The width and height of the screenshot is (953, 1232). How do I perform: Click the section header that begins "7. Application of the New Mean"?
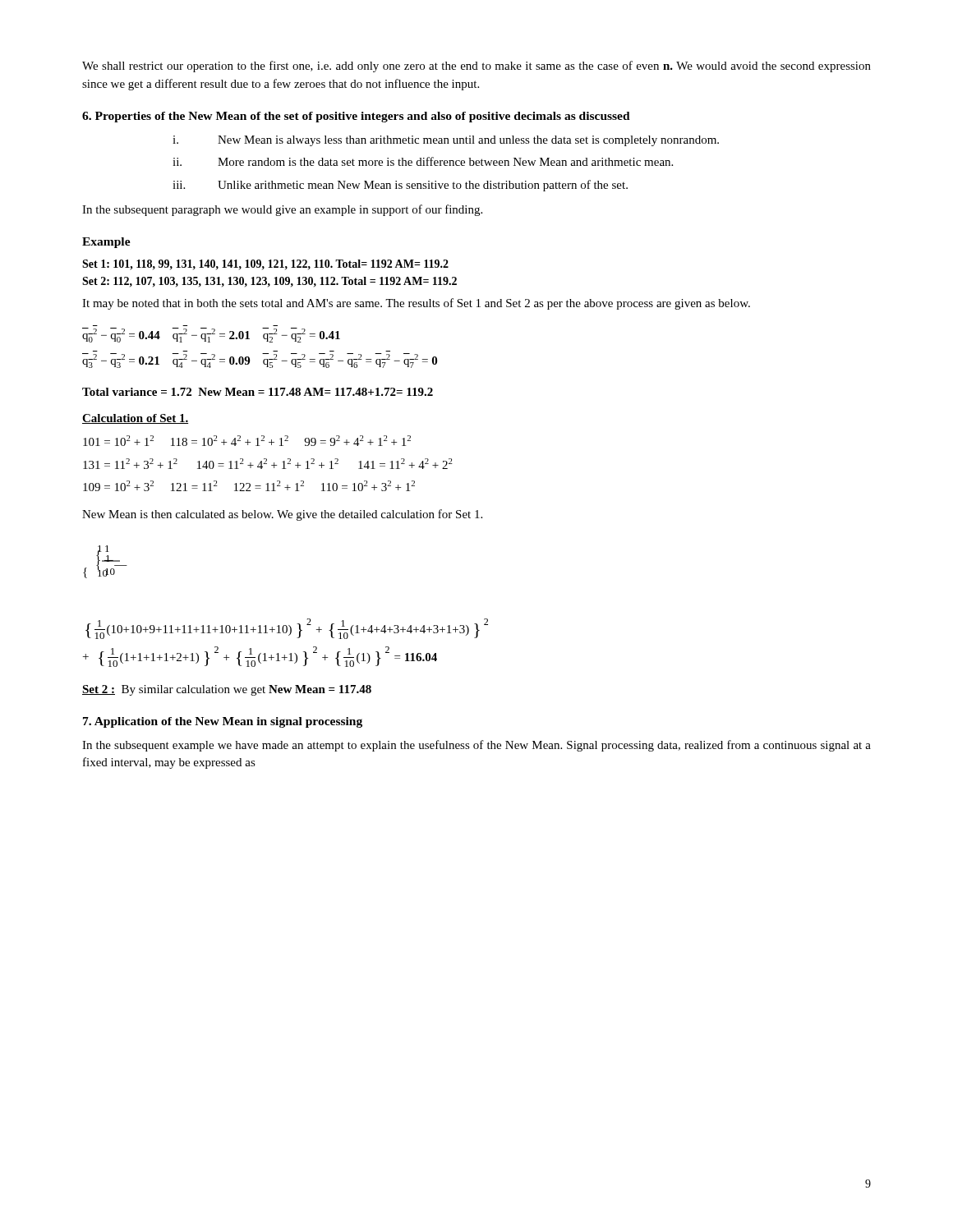(x=222, y=720)
